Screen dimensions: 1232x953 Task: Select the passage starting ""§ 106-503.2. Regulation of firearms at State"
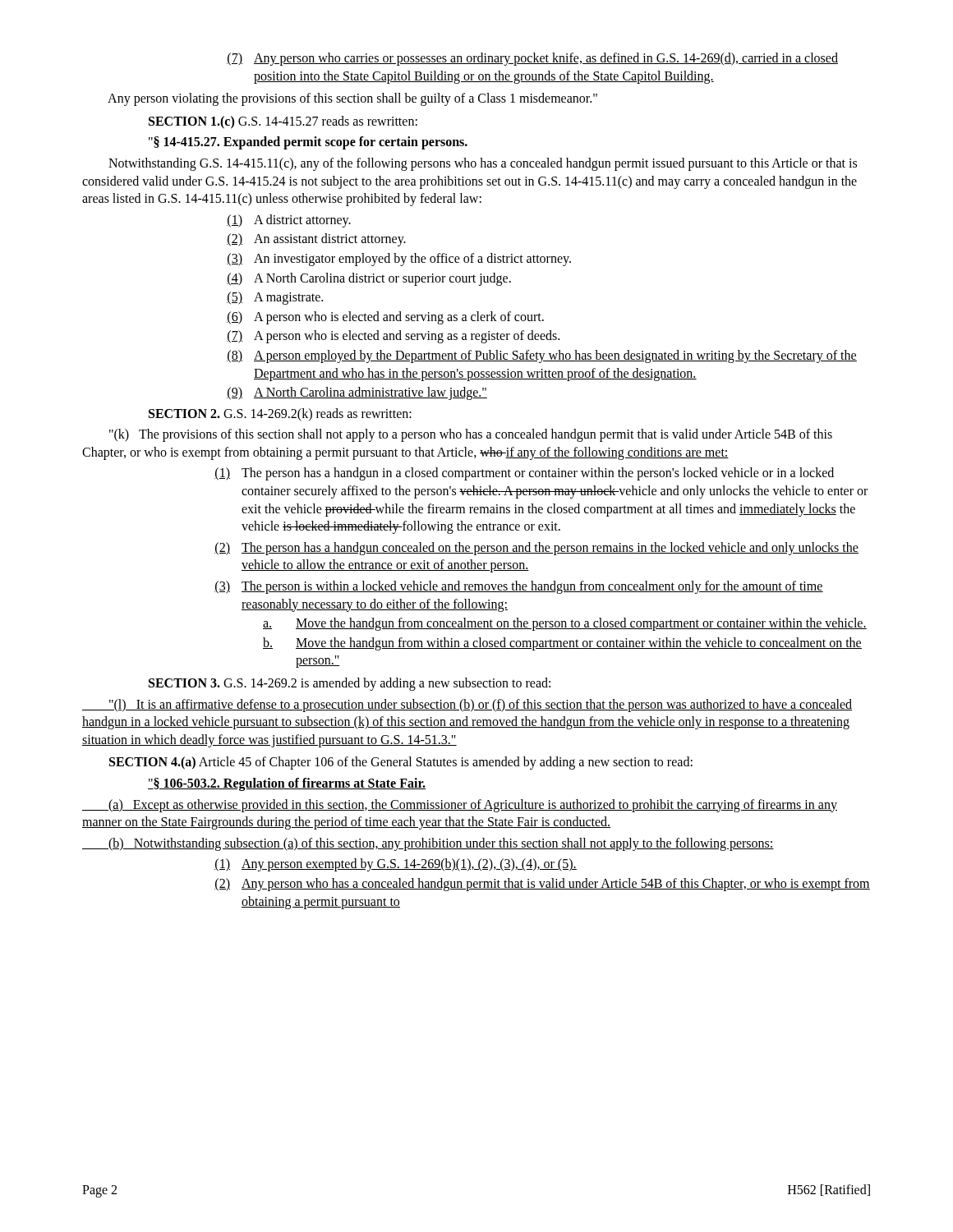click(x=287, y=783)
